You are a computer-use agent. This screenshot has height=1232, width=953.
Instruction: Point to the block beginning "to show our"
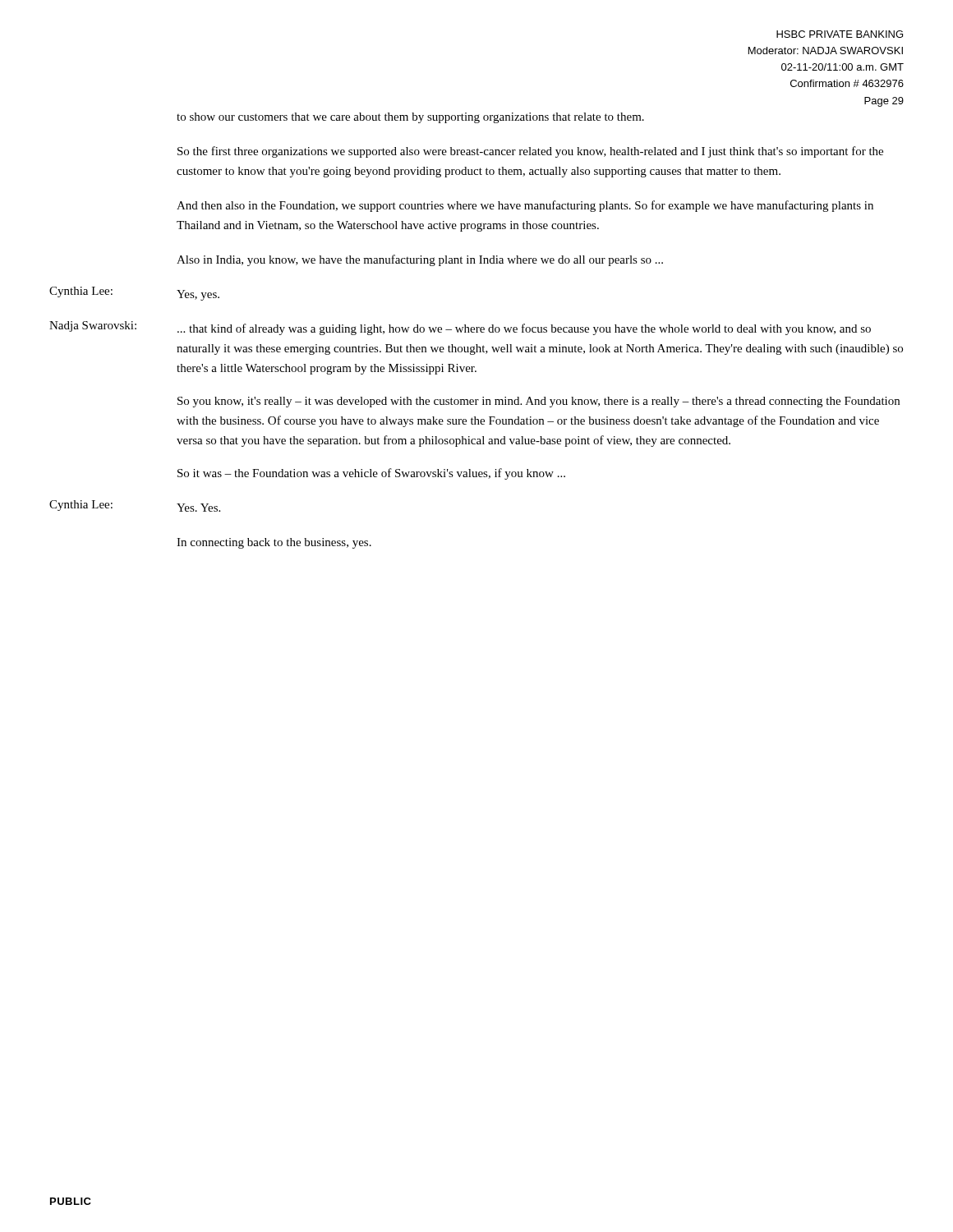pos(540,117)
